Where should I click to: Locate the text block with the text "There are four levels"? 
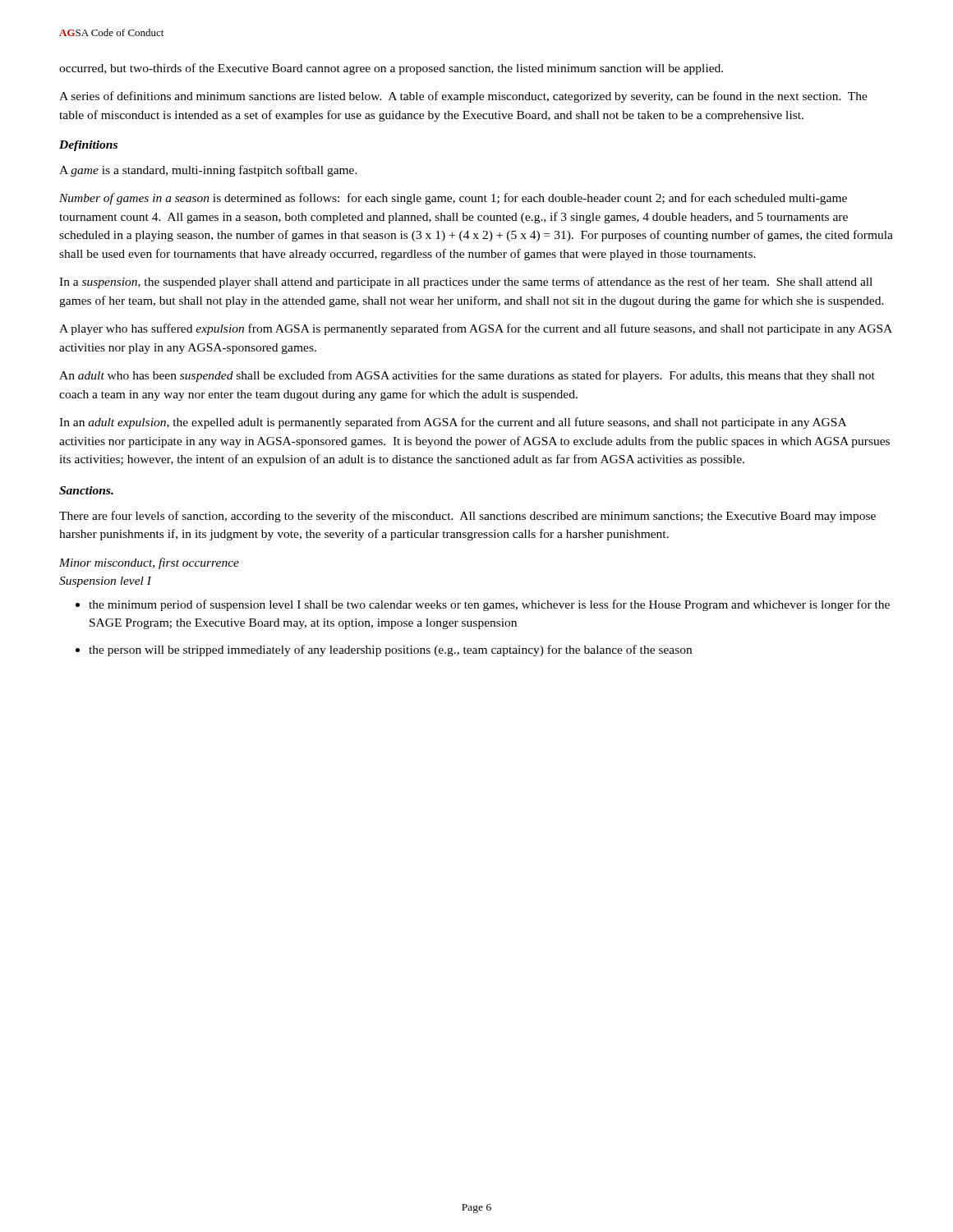tap(476, 525)
